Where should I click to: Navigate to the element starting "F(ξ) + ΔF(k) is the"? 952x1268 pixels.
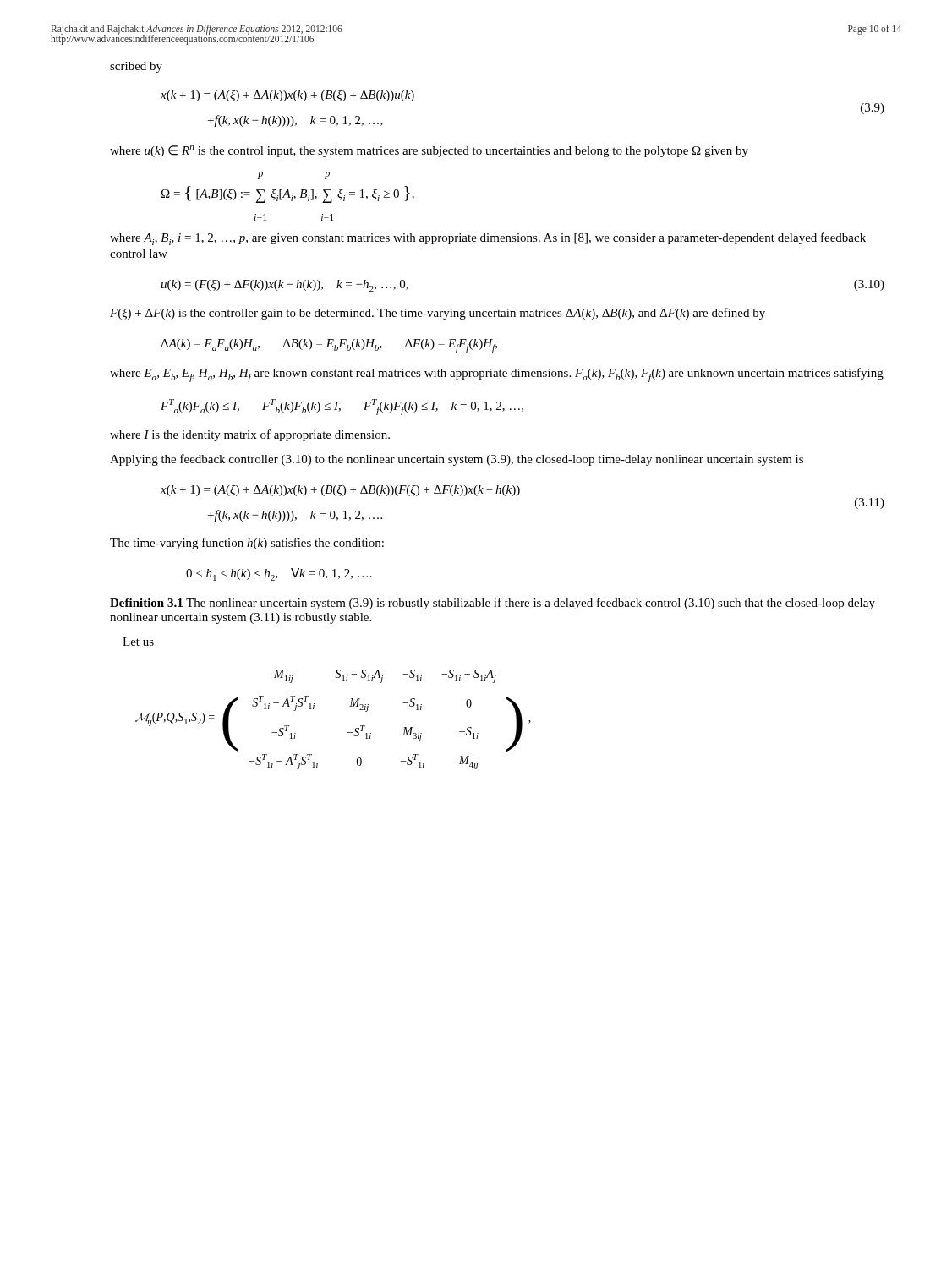[438, 313]
